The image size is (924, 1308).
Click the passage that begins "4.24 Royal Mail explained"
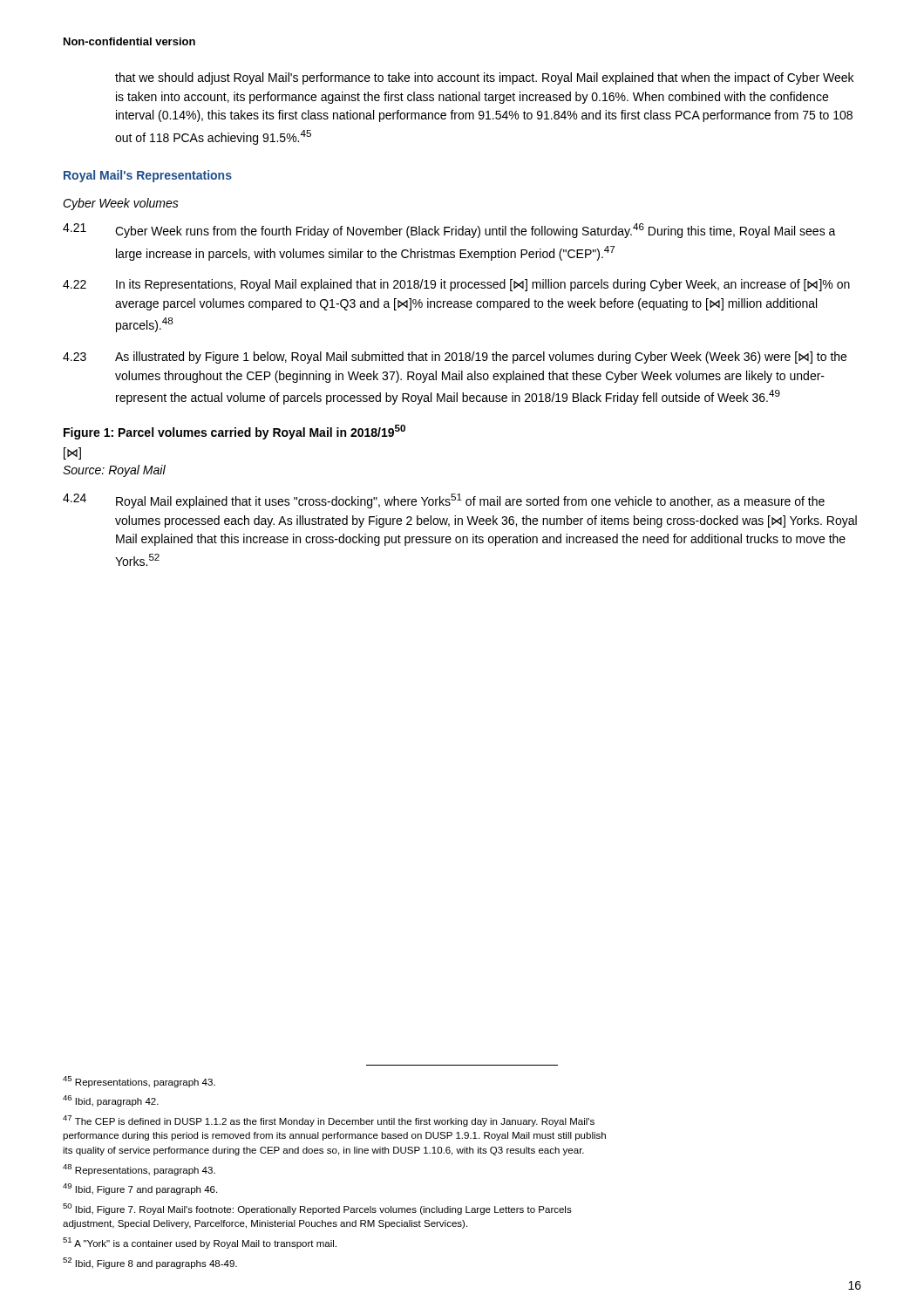tap(462, 530)
